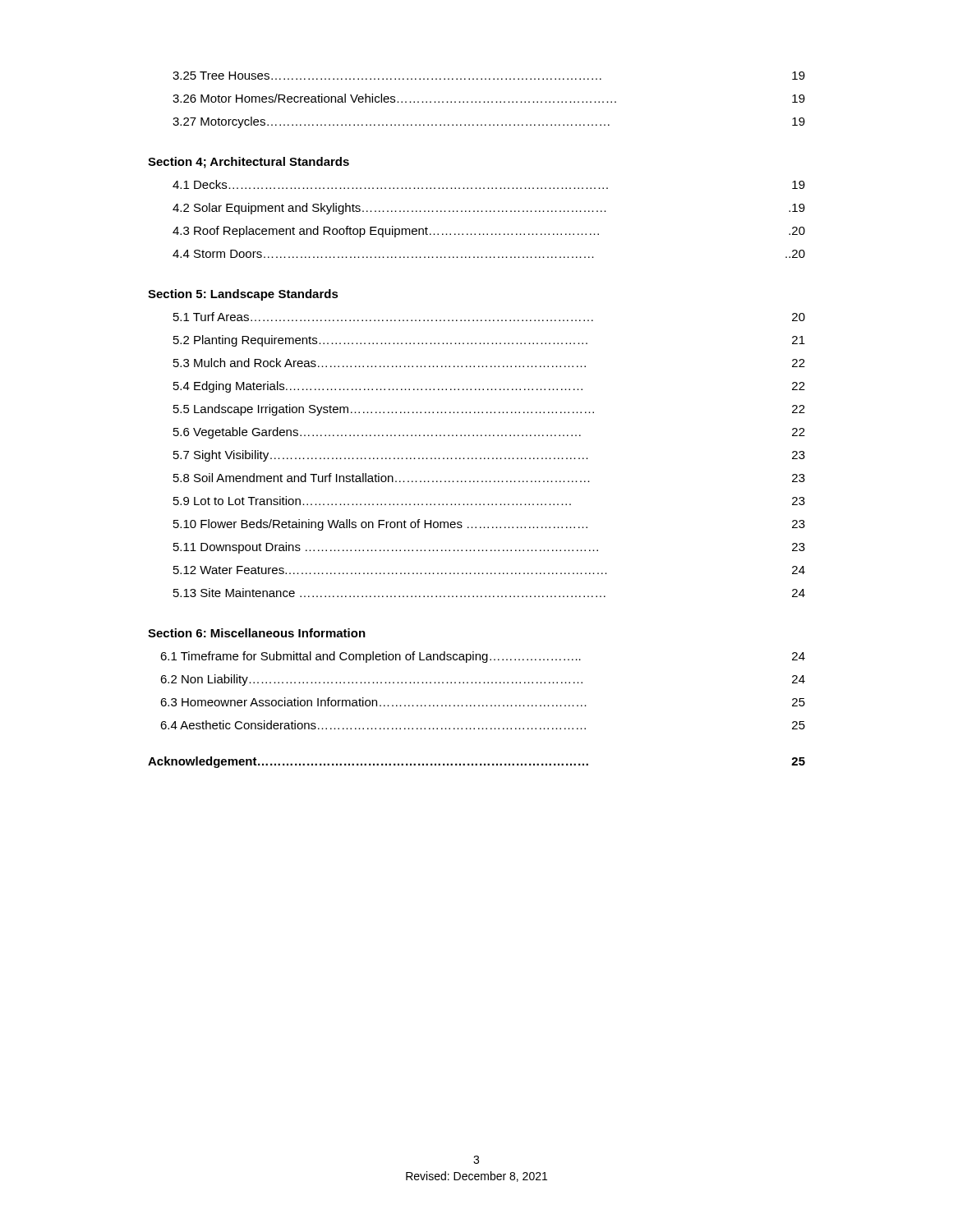Locate the list item containing "6.3 Homeowner Association Information…………………………………………… 25"
Image resolution: width=953 pixels, height=1232 pixels.
[x=483, y=702]
